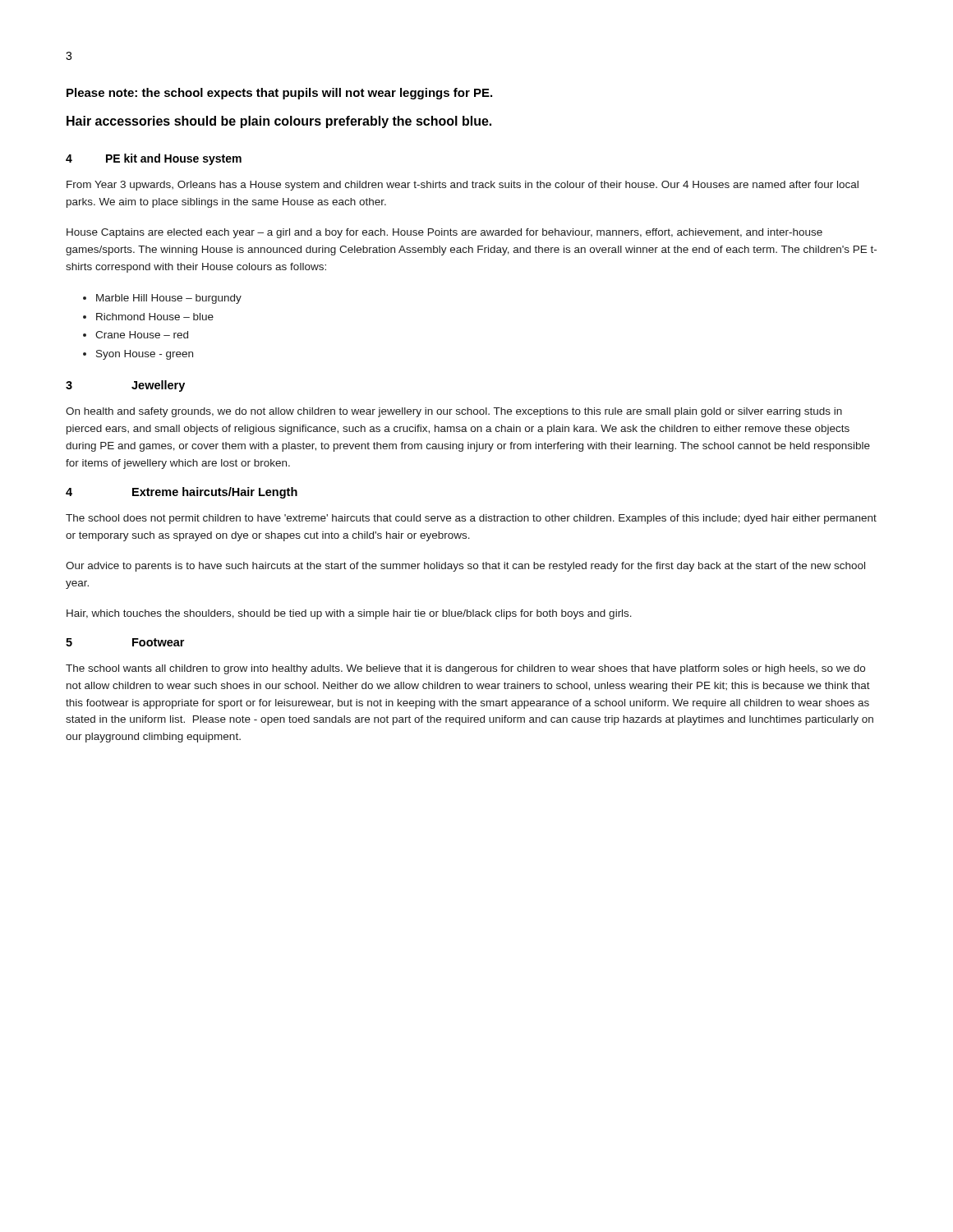Select the text block containing "From Year 3 upwards, Orleans has"
Image resolution: width=953 pixels, height=1232 pixels.
click(x=462, y=193)
